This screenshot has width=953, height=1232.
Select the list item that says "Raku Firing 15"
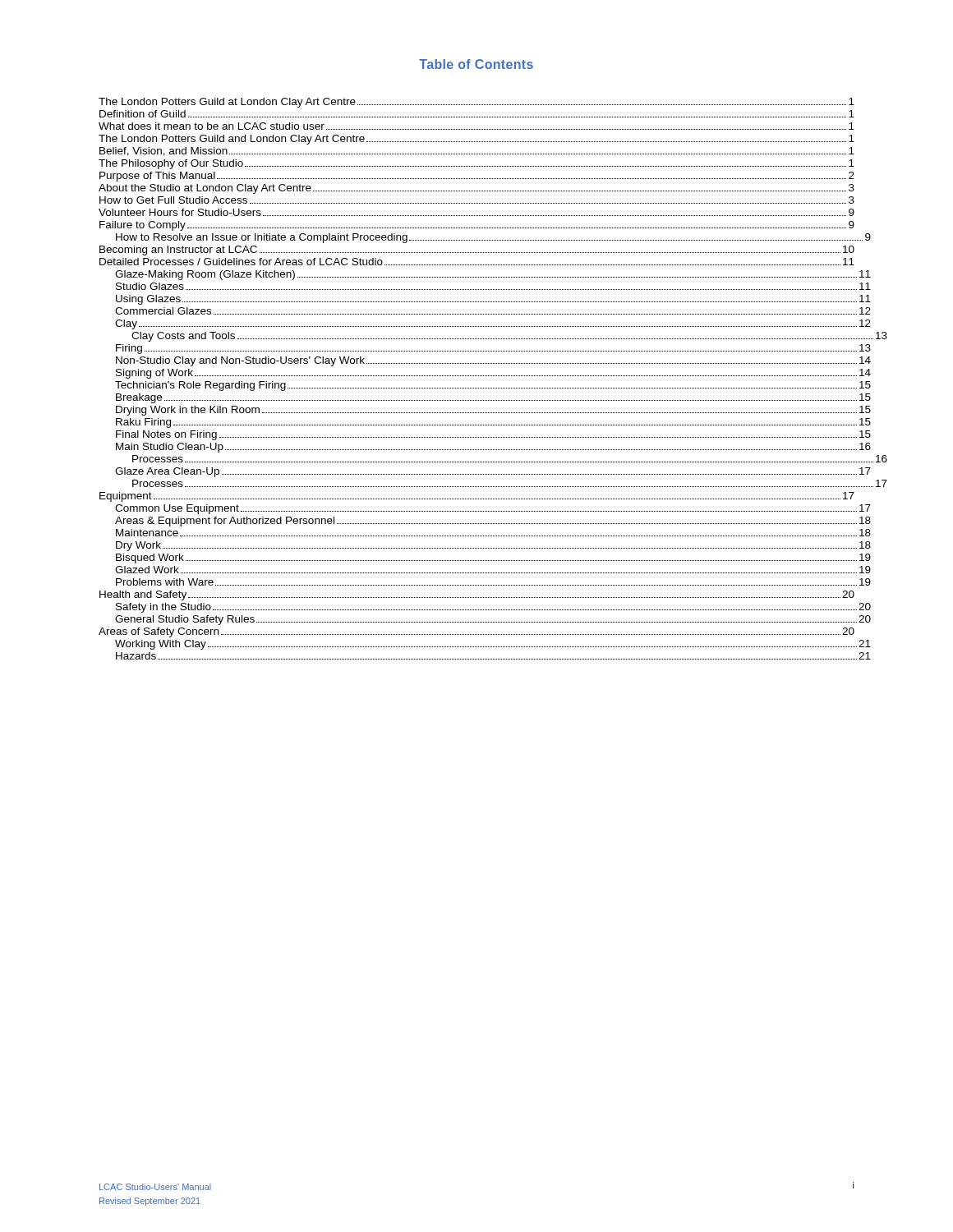[x=493, y=422]
